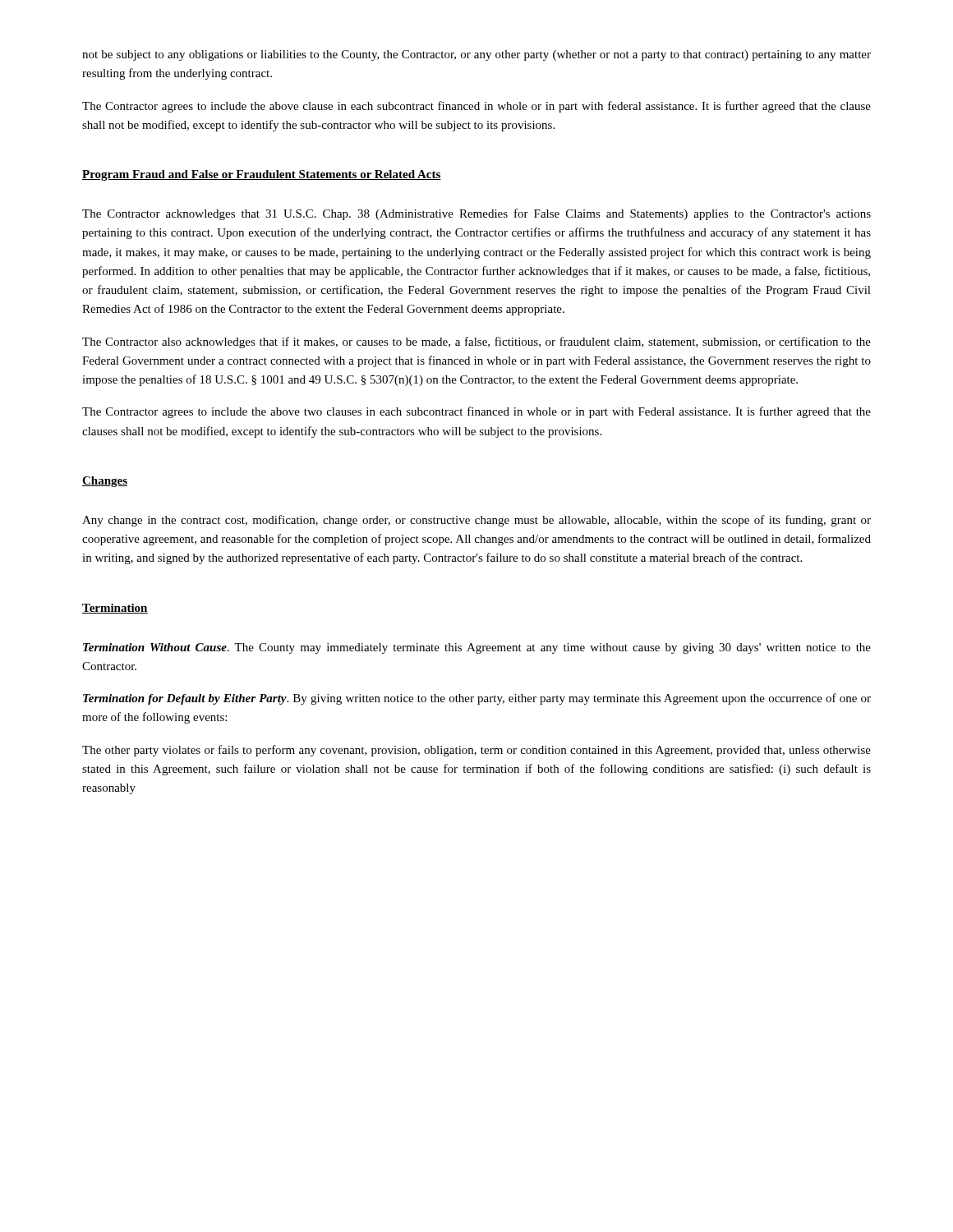Where is the passage that starts "The other party violates"?
The width and height of the screenshot is (953, 1232).
click(x=476, y=769)
